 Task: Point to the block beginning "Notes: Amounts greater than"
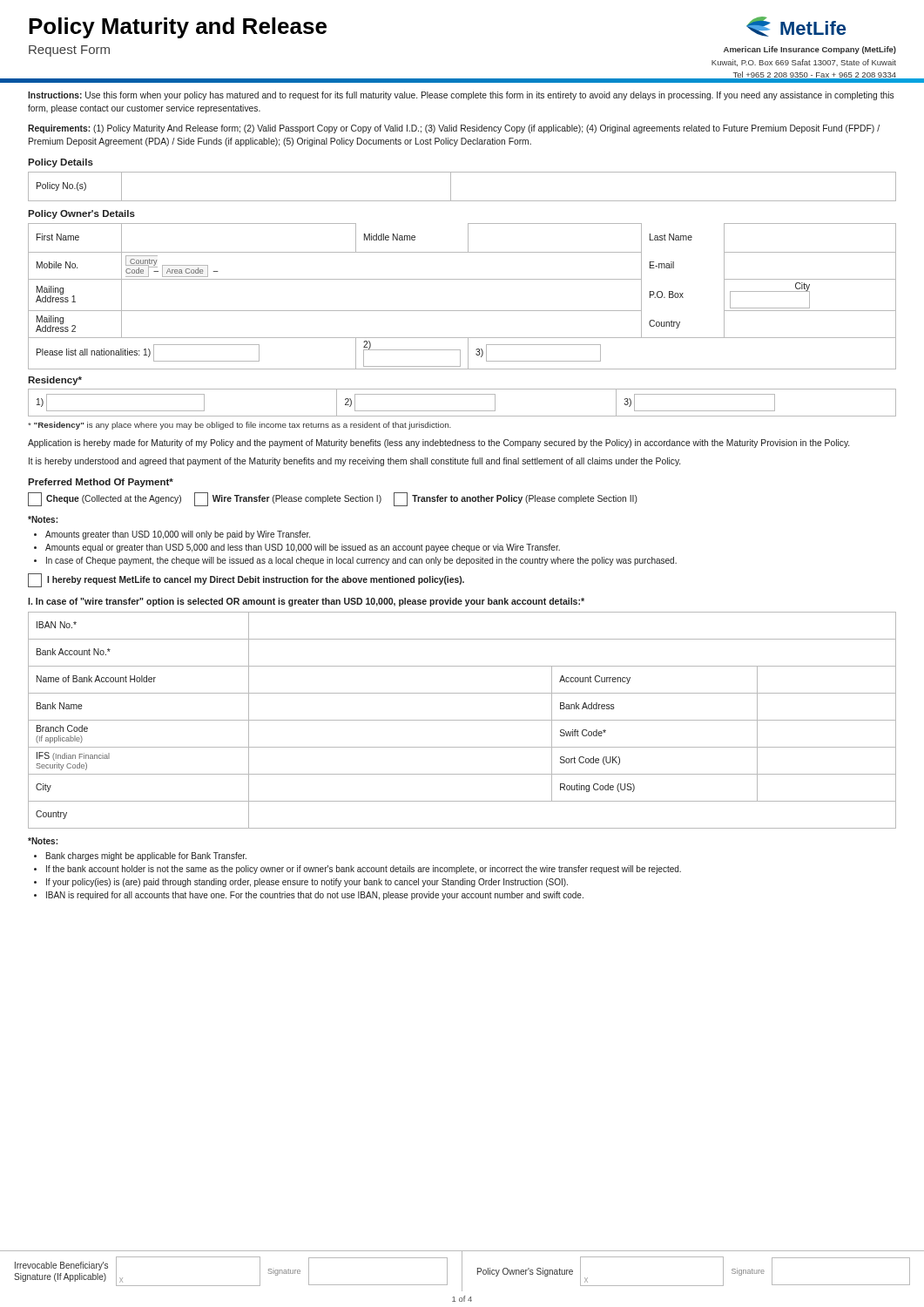[462, 541]
